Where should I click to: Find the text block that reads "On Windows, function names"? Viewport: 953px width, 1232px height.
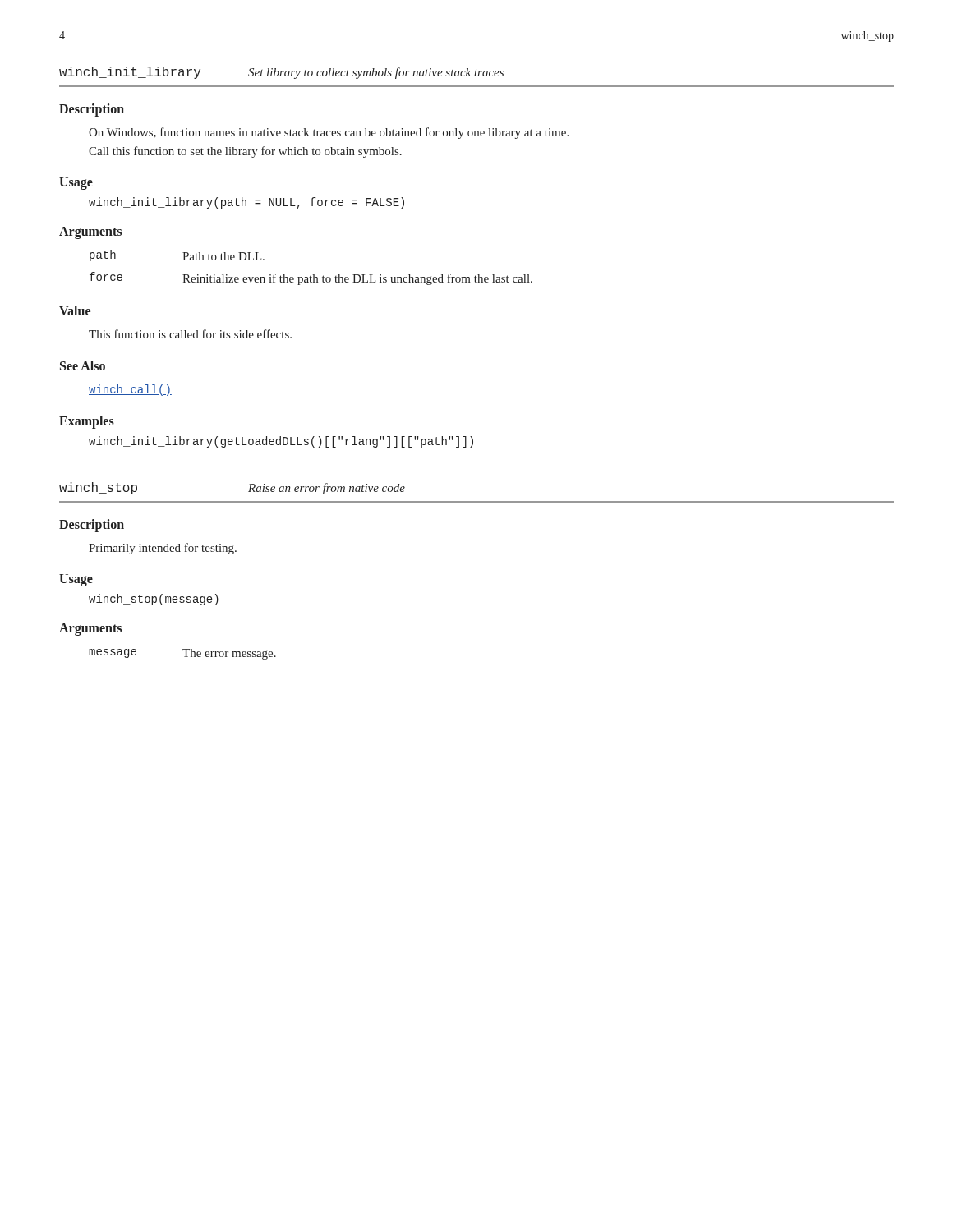329,141
